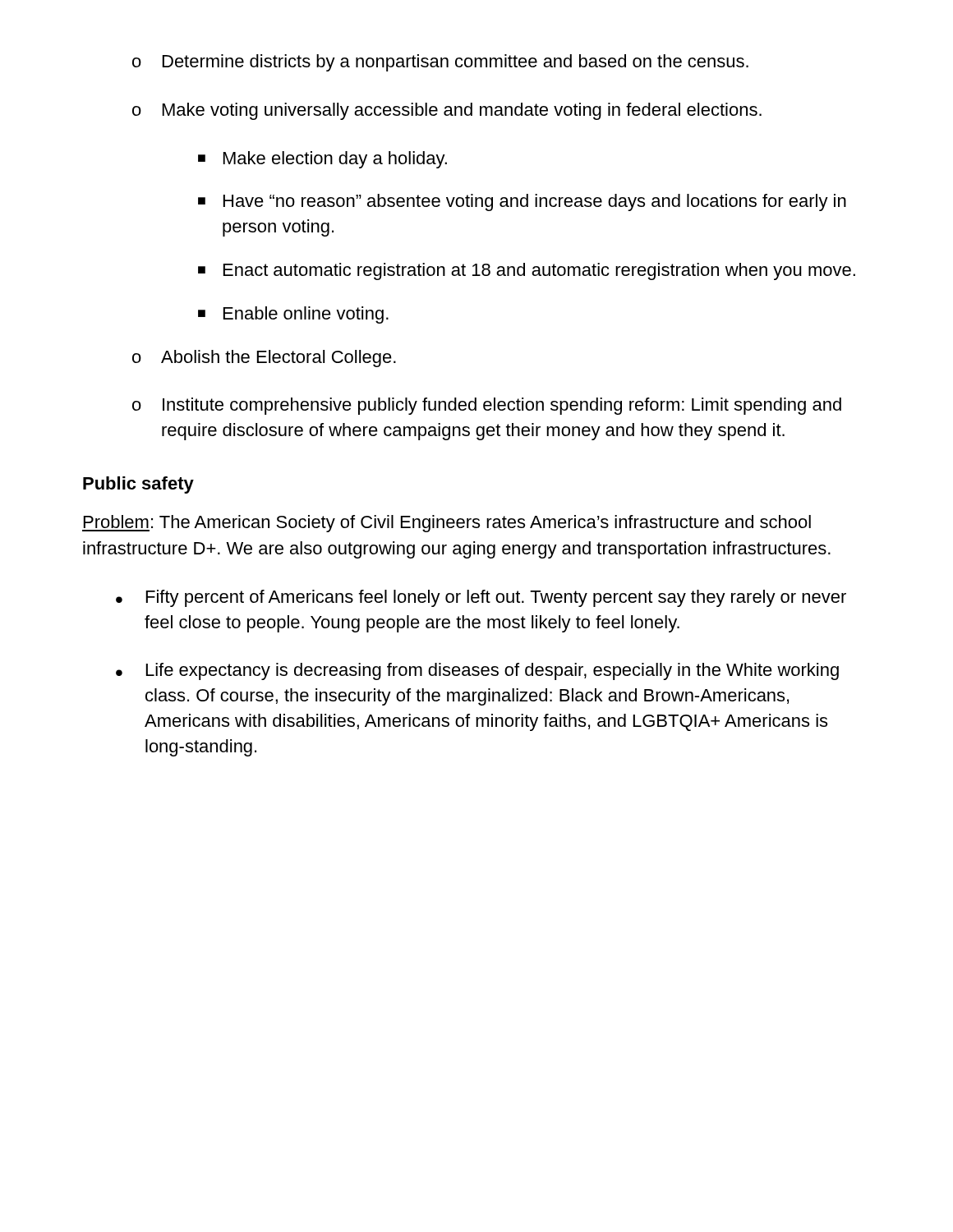
Task: Select the text starting "o Make voting universally accessible and mandate"
Action: click(x=501, y=110)
